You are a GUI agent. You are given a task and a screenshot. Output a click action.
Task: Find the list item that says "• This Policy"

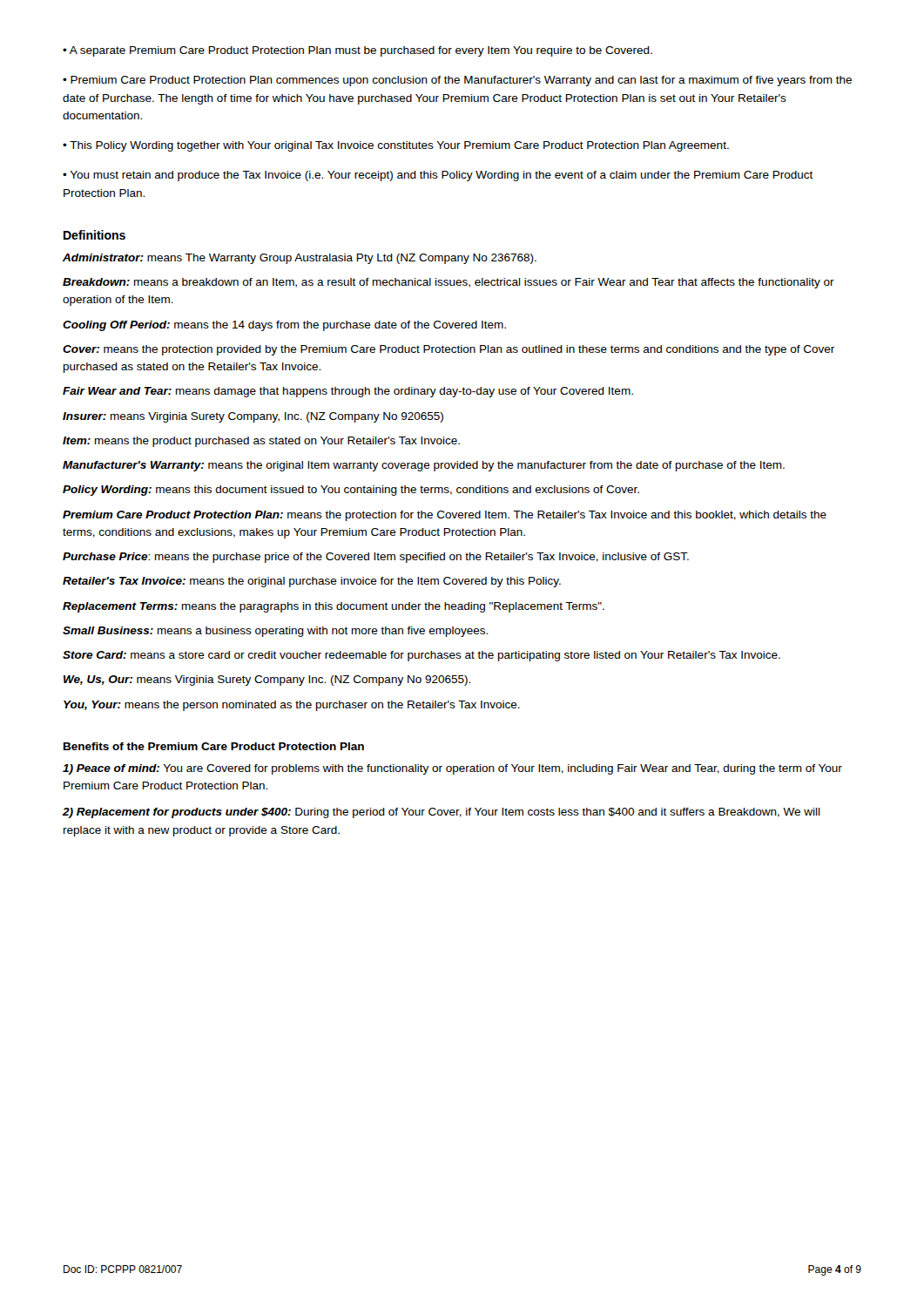coord(396,145)
